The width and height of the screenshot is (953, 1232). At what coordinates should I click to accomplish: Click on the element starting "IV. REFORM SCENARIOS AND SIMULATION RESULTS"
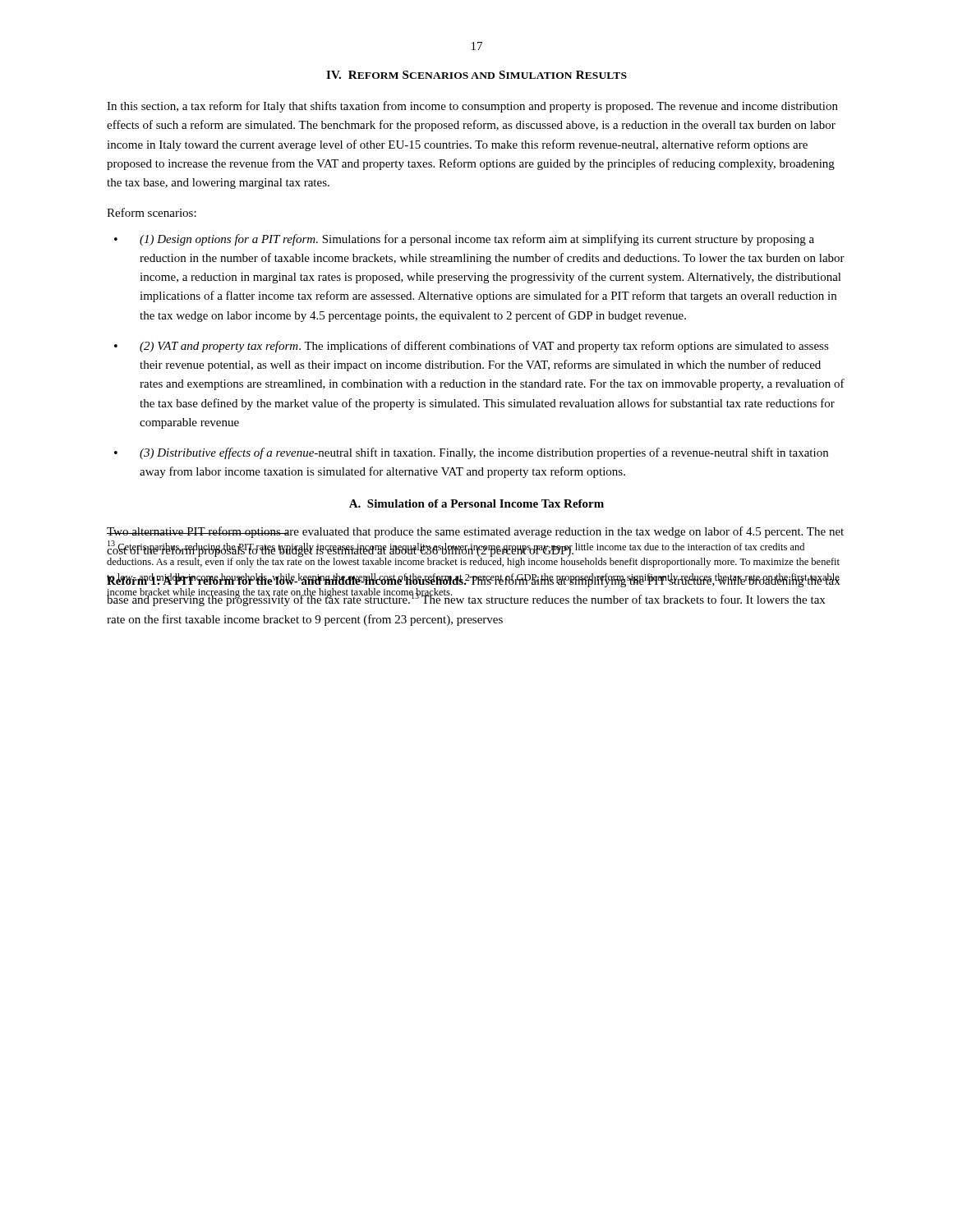point(476,75)
